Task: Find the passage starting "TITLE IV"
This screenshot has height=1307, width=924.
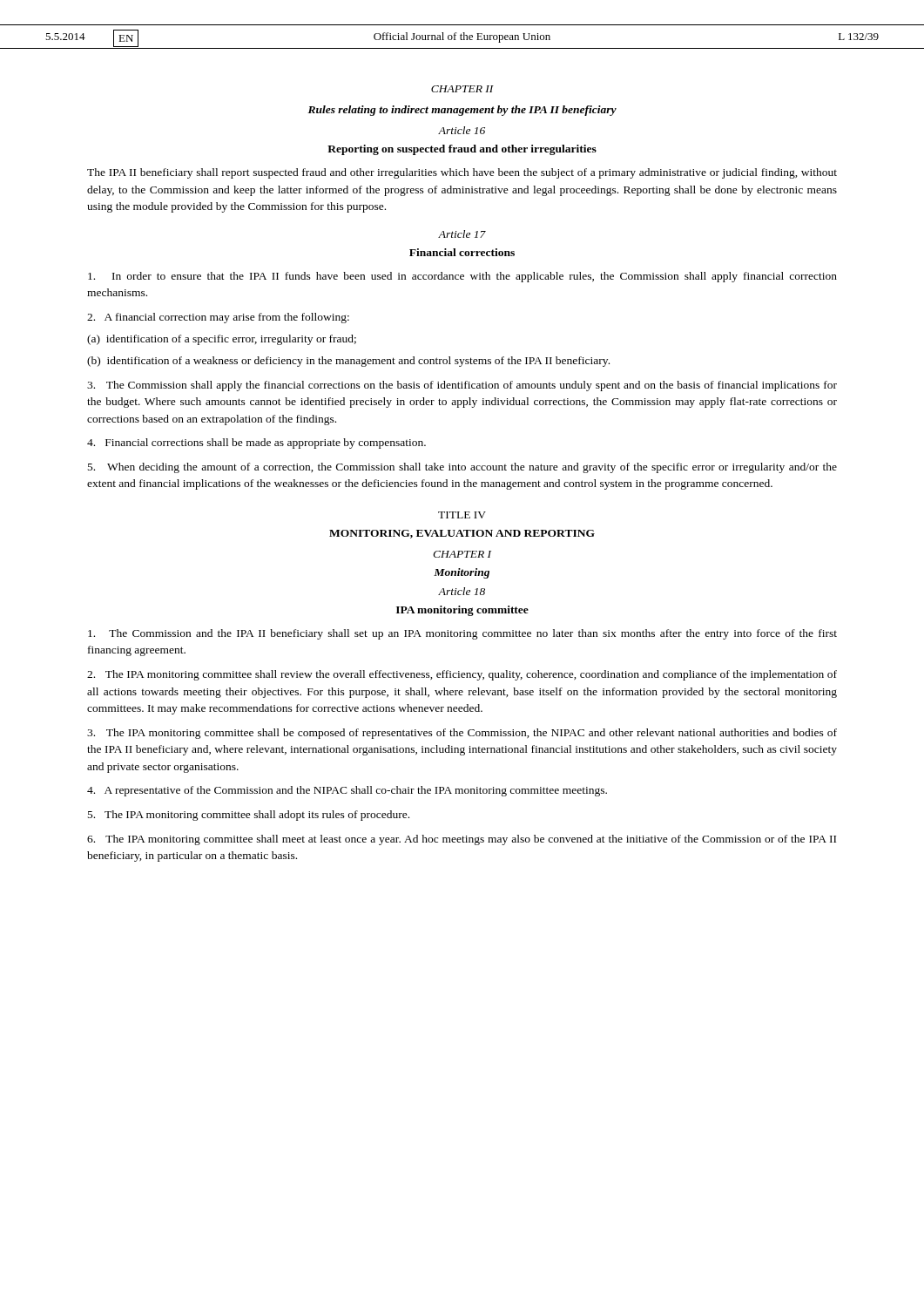Action: pyautogui.click(x=462, y=514)
